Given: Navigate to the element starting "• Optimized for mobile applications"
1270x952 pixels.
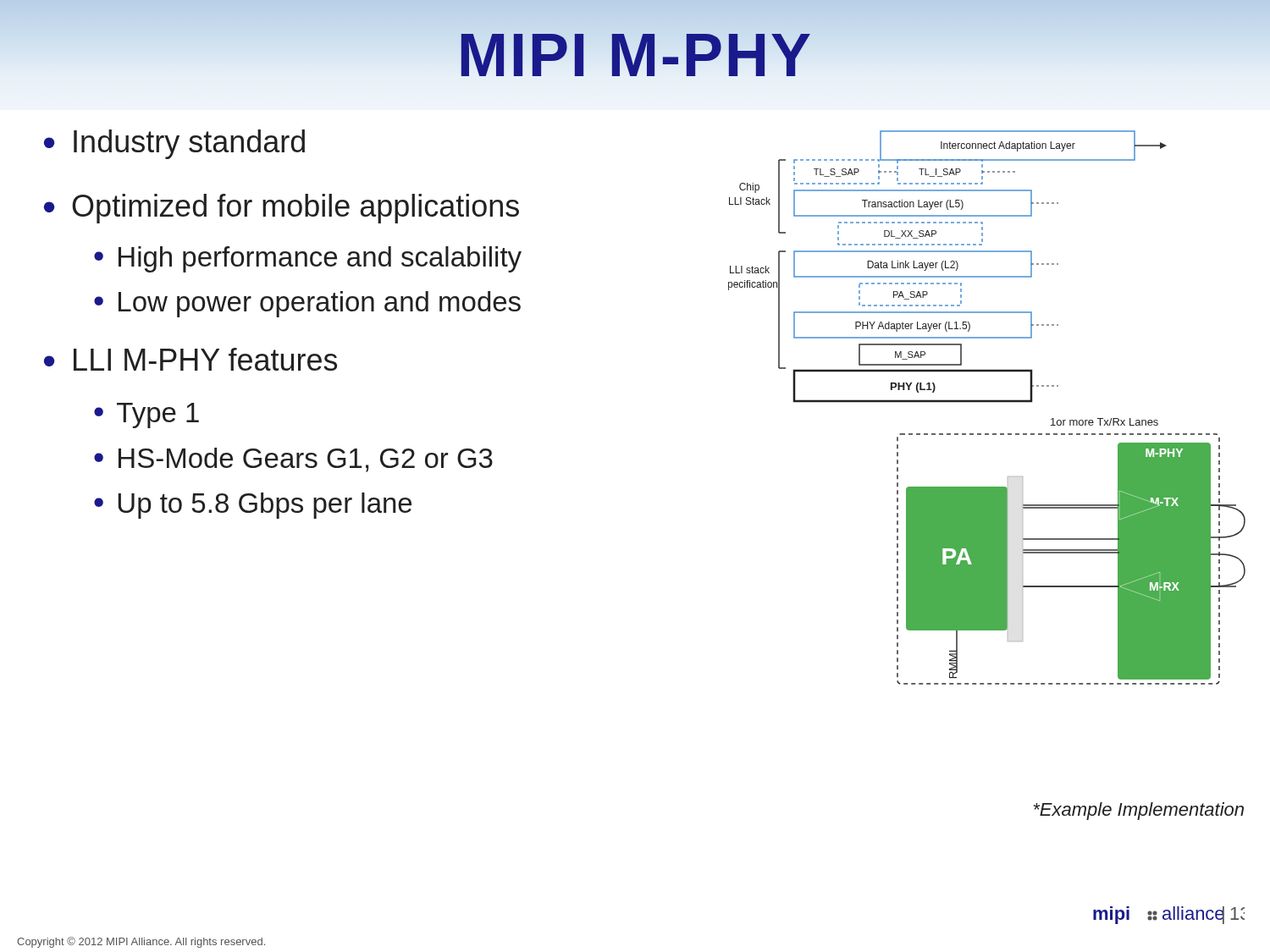Looking at the screenshot, I should tap(281, 210).
